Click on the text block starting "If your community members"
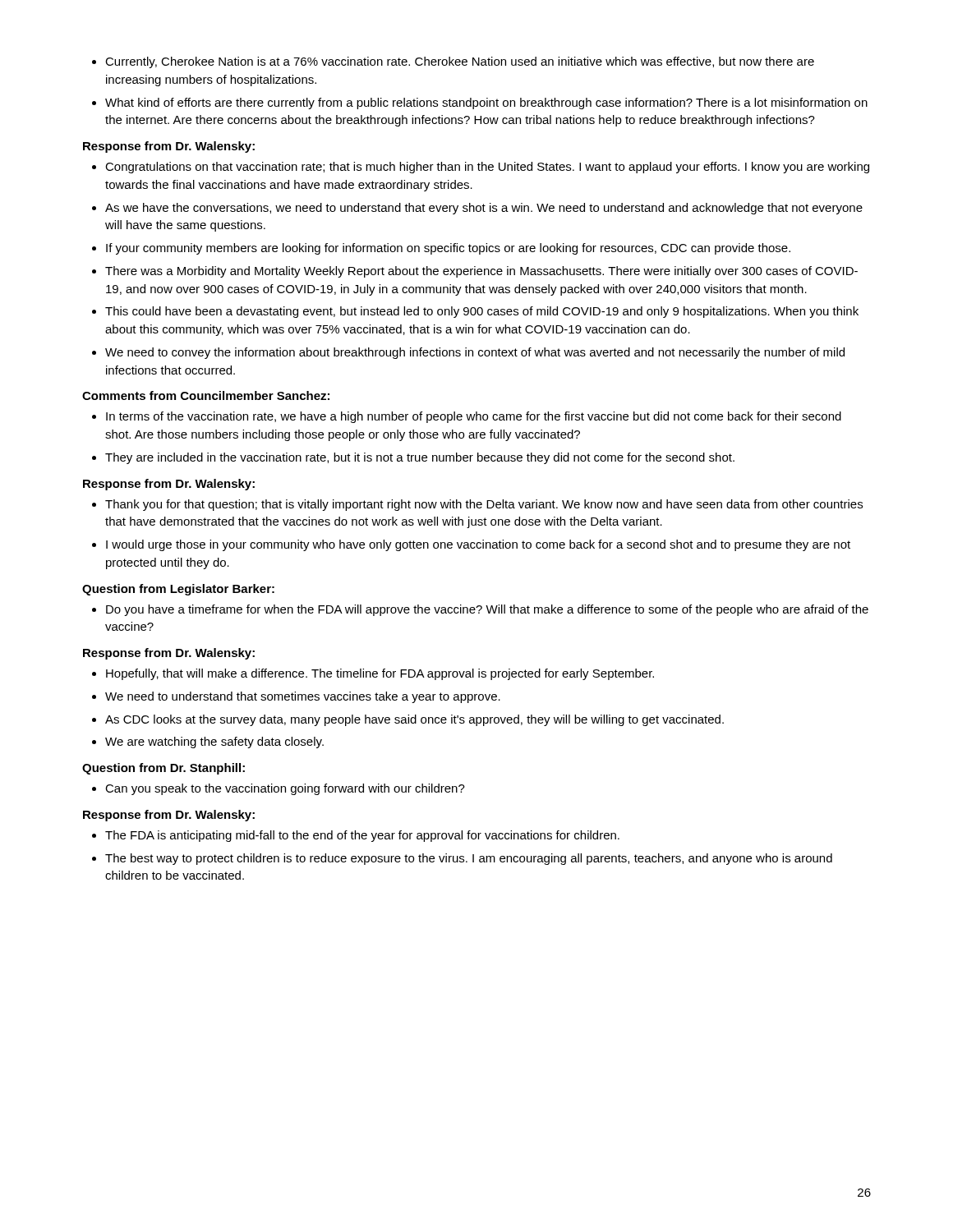953x1232 pixels. 488,248
